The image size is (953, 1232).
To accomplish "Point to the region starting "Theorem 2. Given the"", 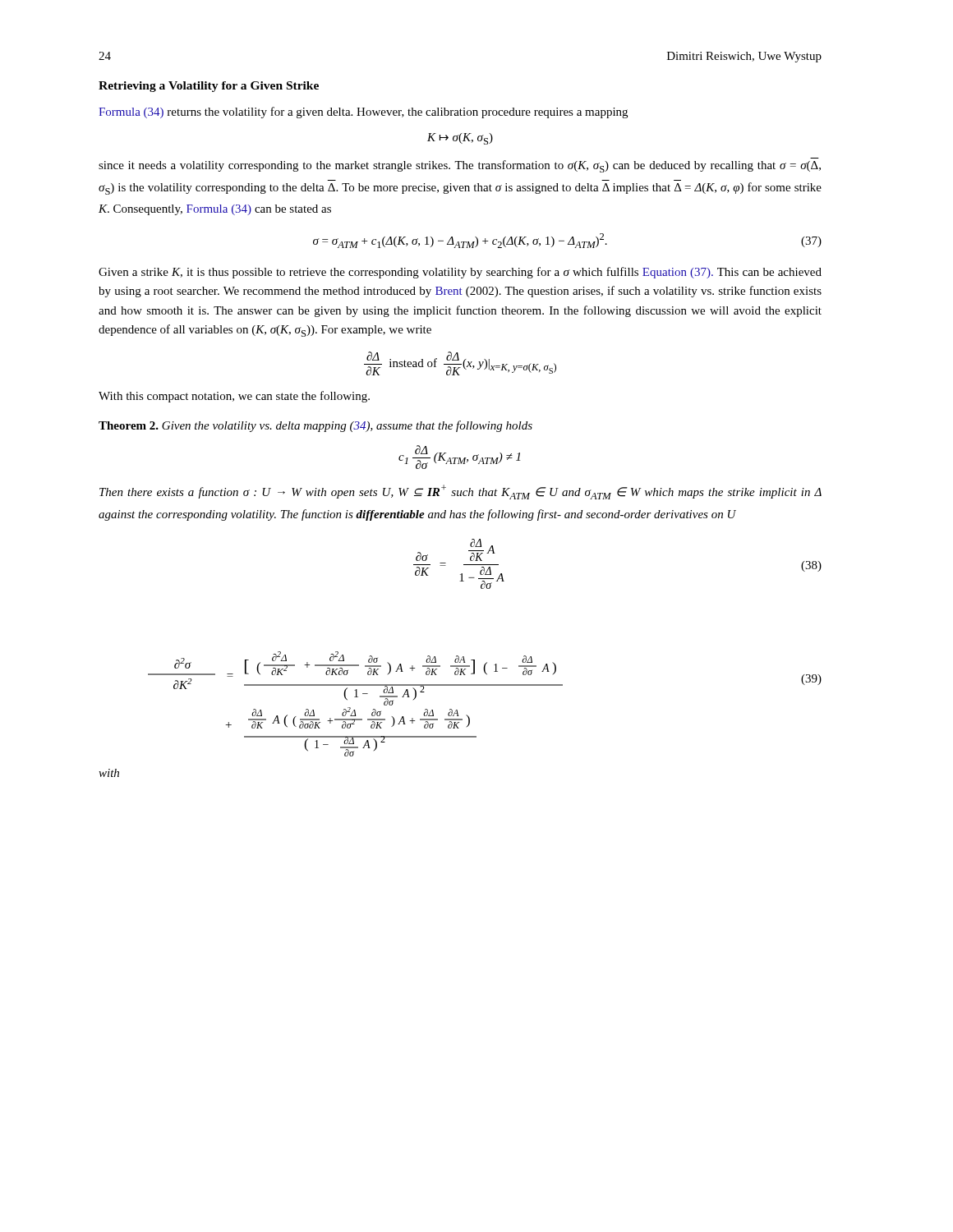I will tap(315, 425).
